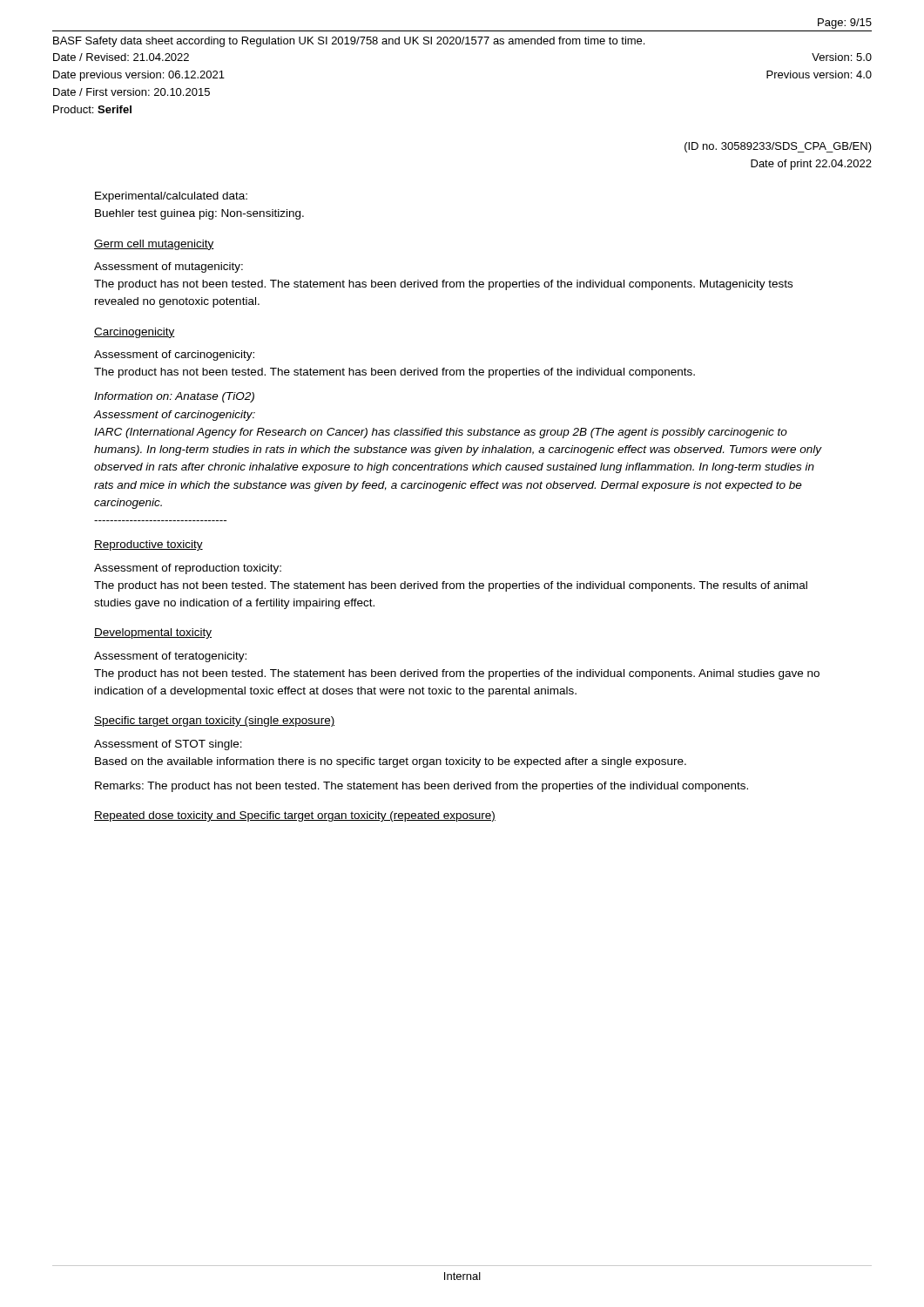Select the text block starting "Assessment of STOT single: Based on the available"
This screenshot has width=924, height=1307.
tap(390, 752)
